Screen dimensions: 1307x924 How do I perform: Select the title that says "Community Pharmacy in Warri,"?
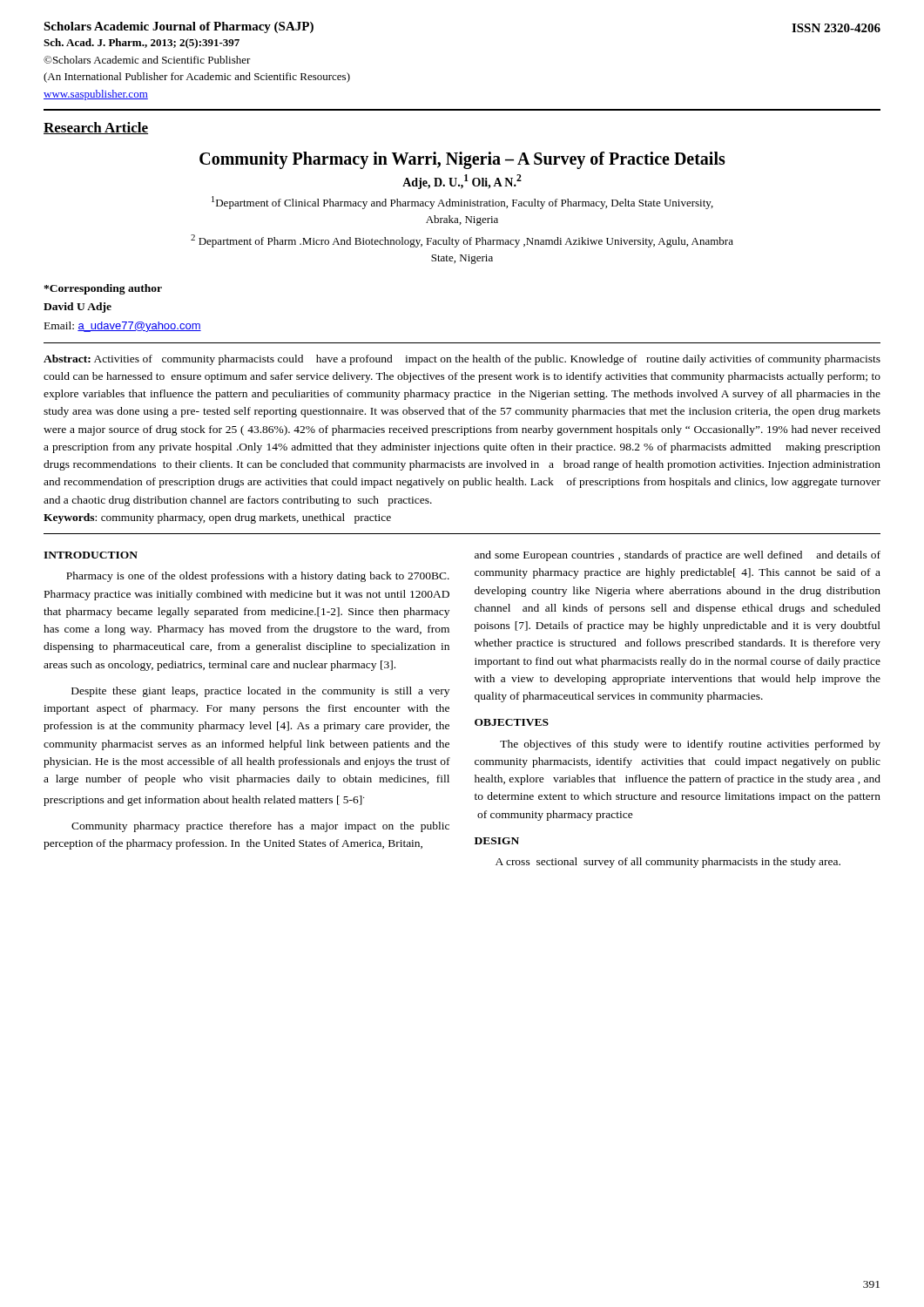tap(462, 159)
